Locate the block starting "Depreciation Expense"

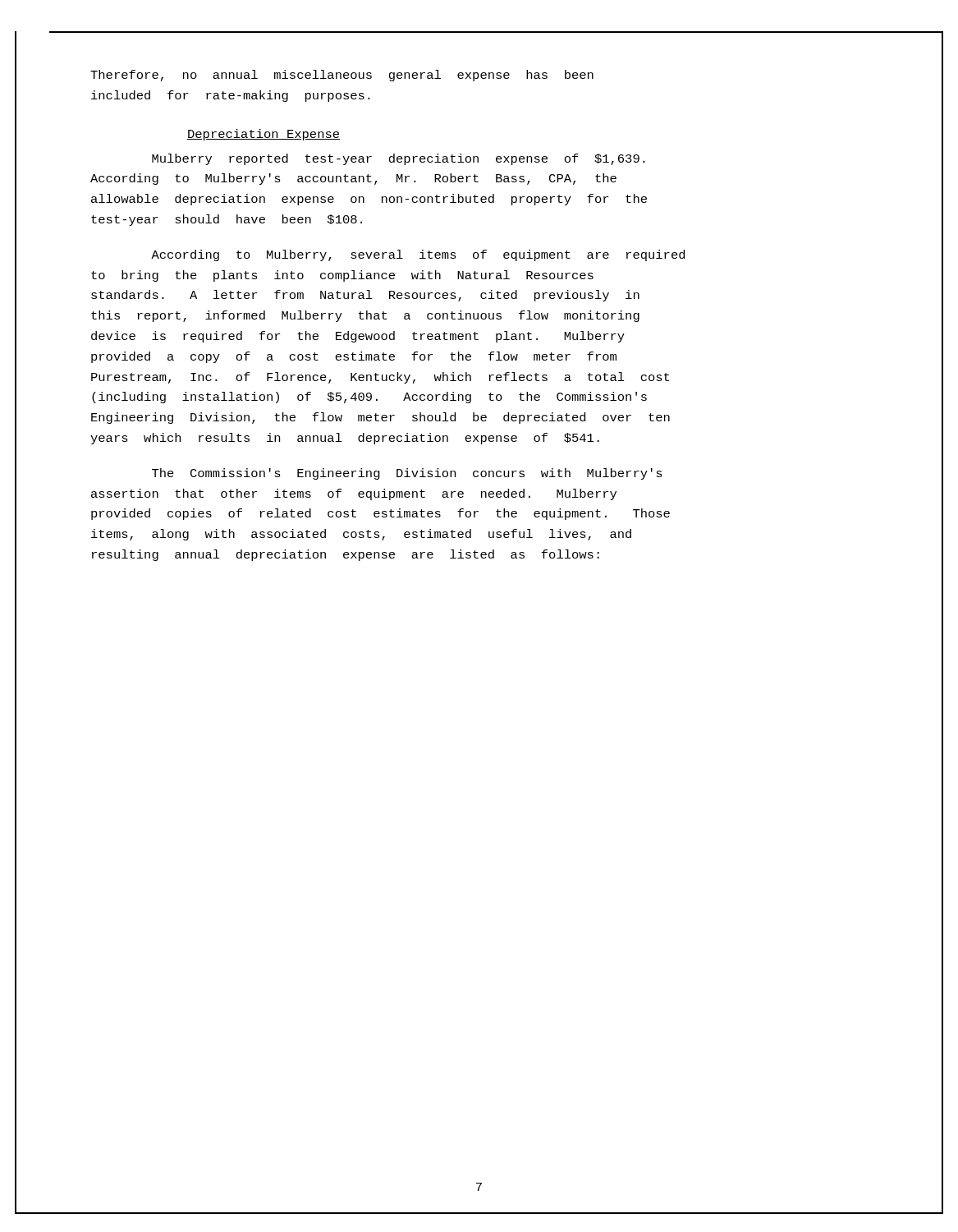(264, 134)
